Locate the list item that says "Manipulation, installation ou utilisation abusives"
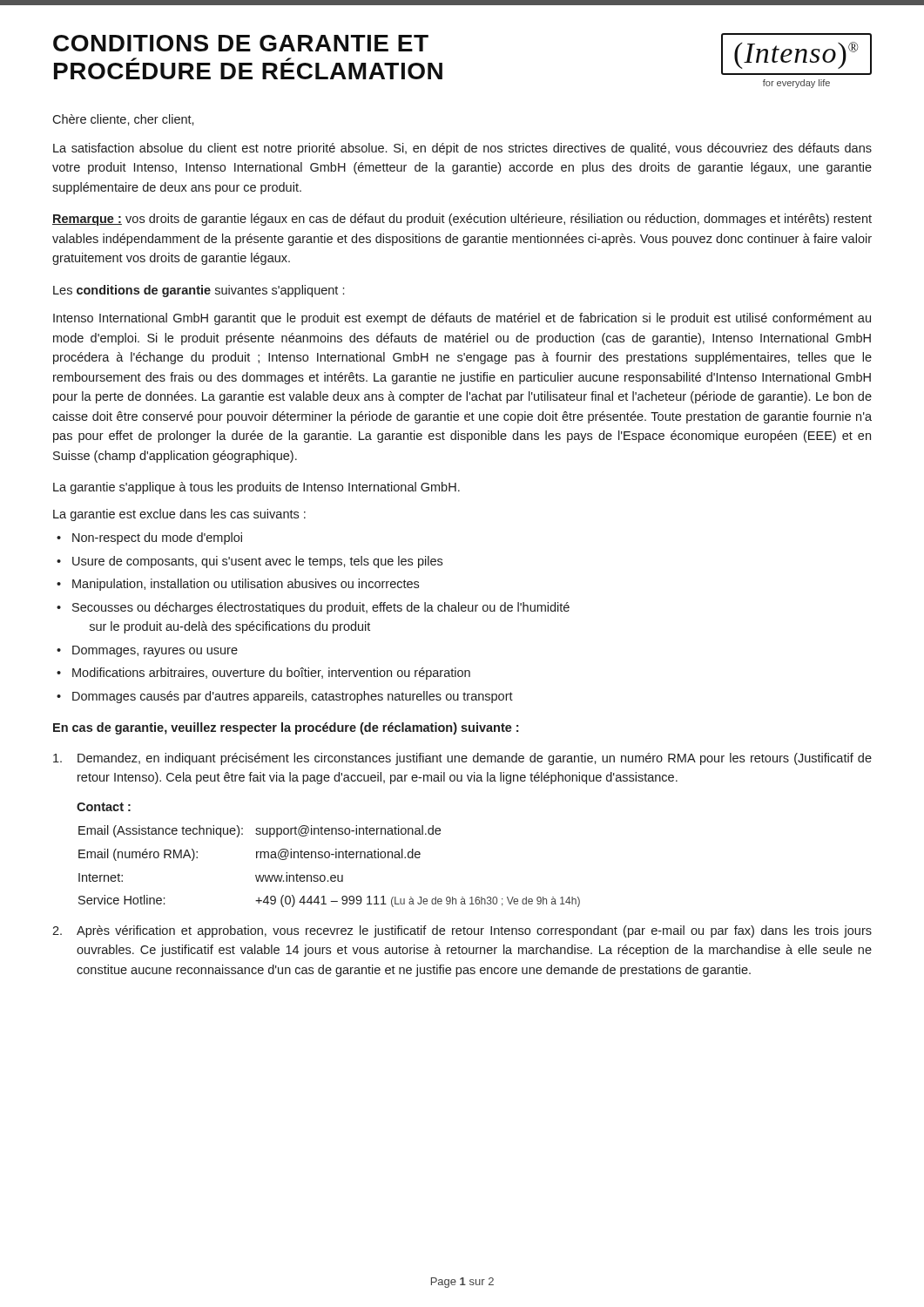 [x=246, y=584]
